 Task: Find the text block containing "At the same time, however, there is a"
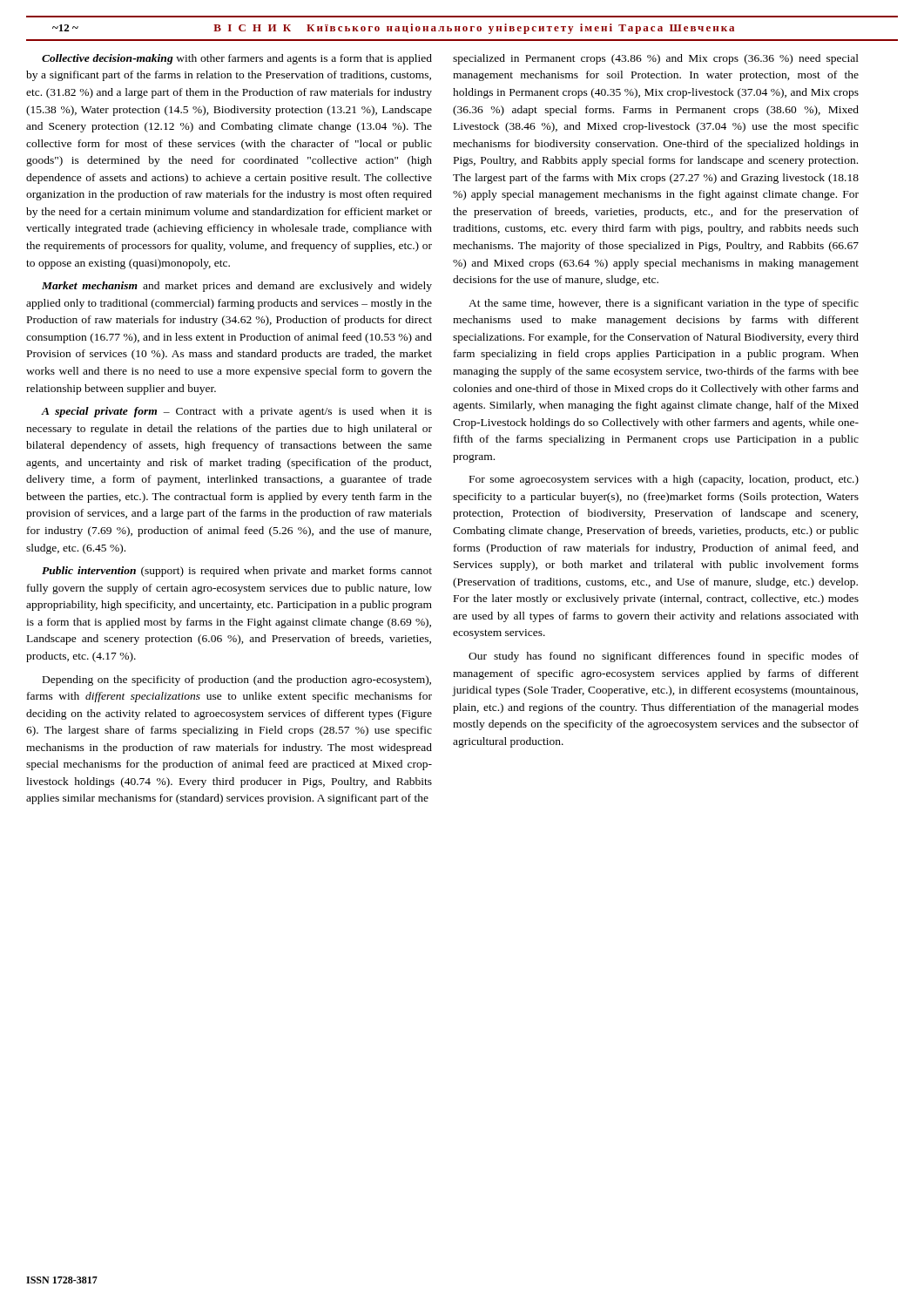(656, 379)
